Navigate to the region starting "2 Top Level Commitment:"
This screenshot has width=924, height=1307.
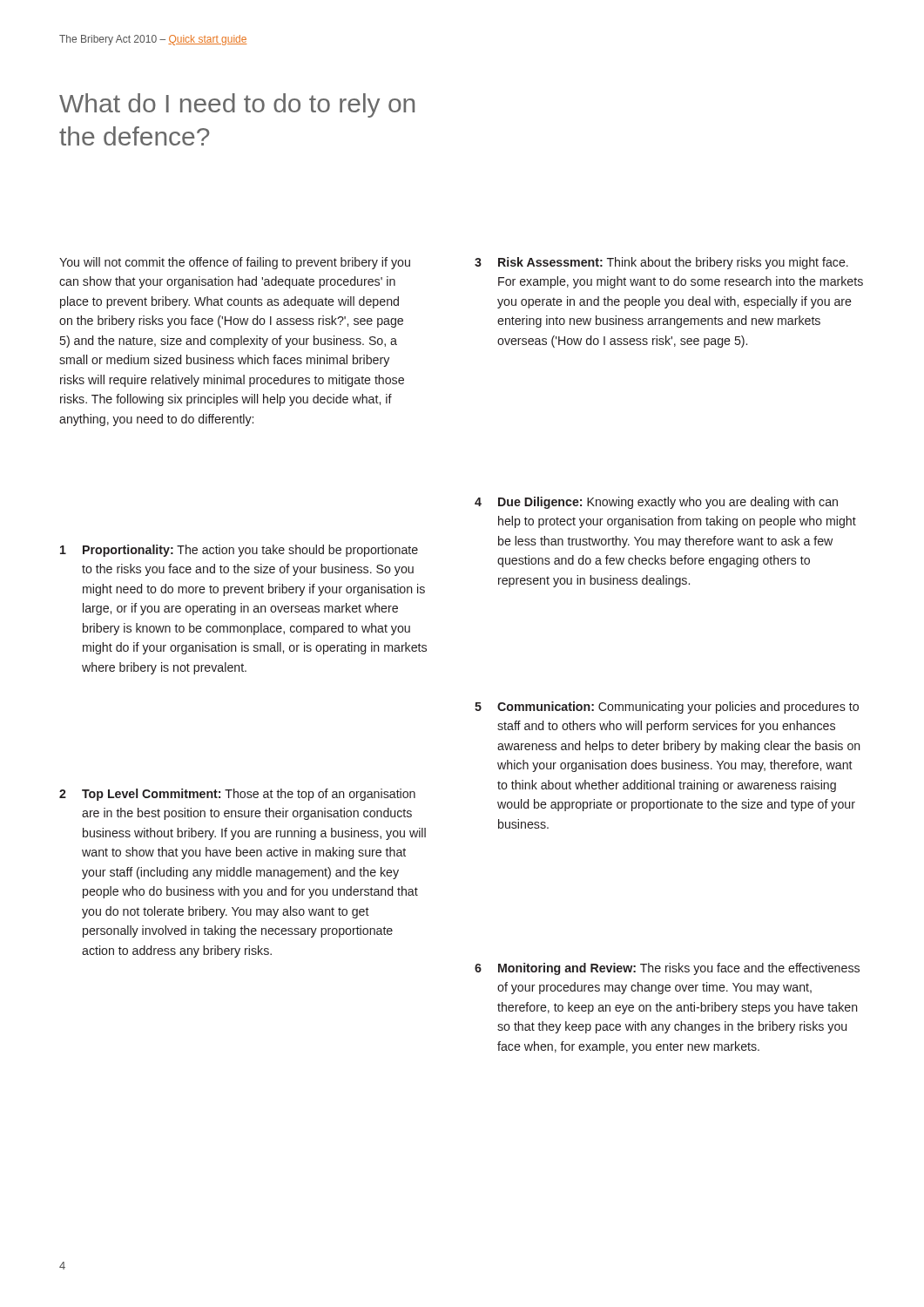point(244,872)
